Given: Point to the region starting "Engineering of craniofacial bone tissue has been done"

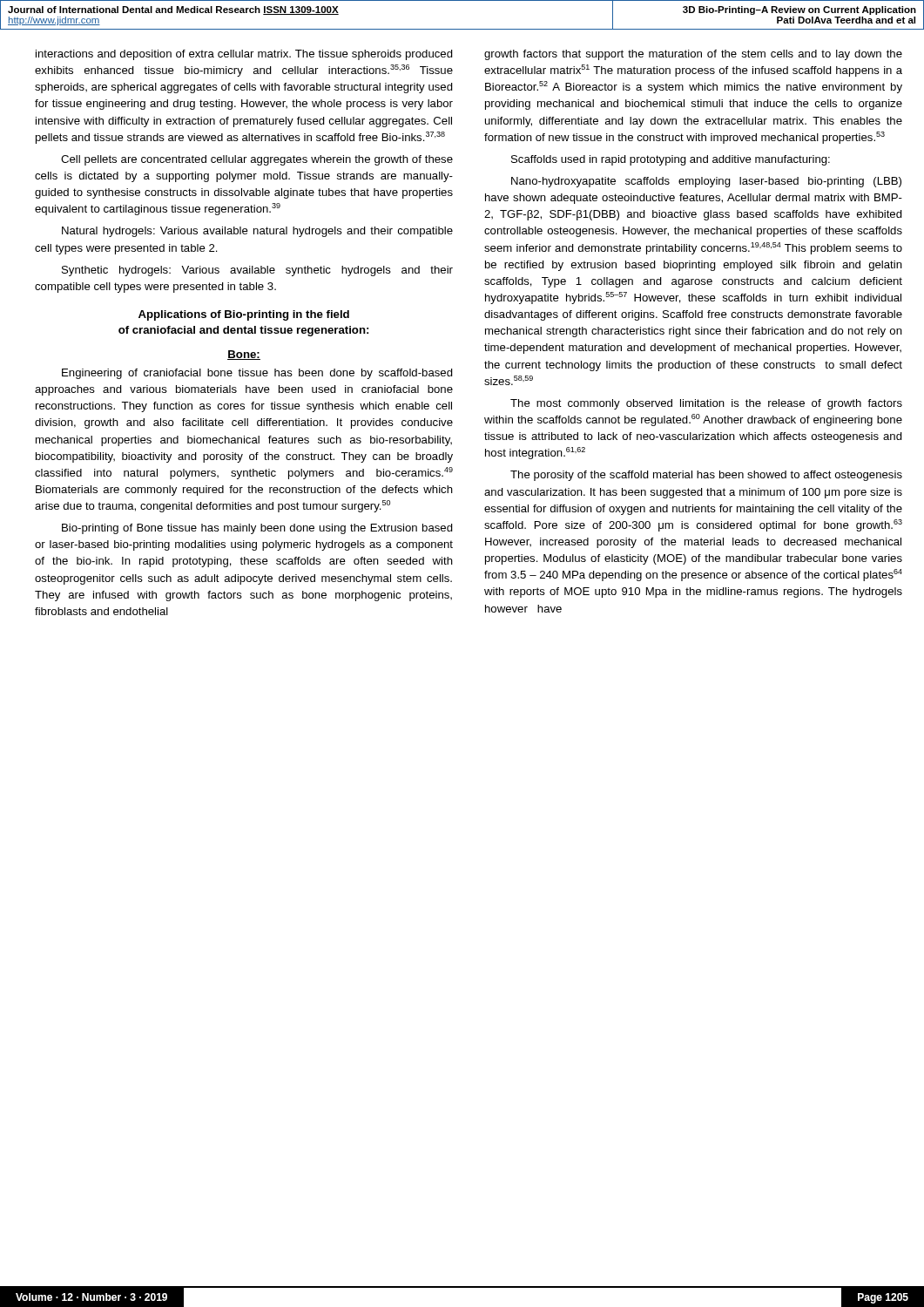Looking at the screenshot, I should tap(244, 439).
